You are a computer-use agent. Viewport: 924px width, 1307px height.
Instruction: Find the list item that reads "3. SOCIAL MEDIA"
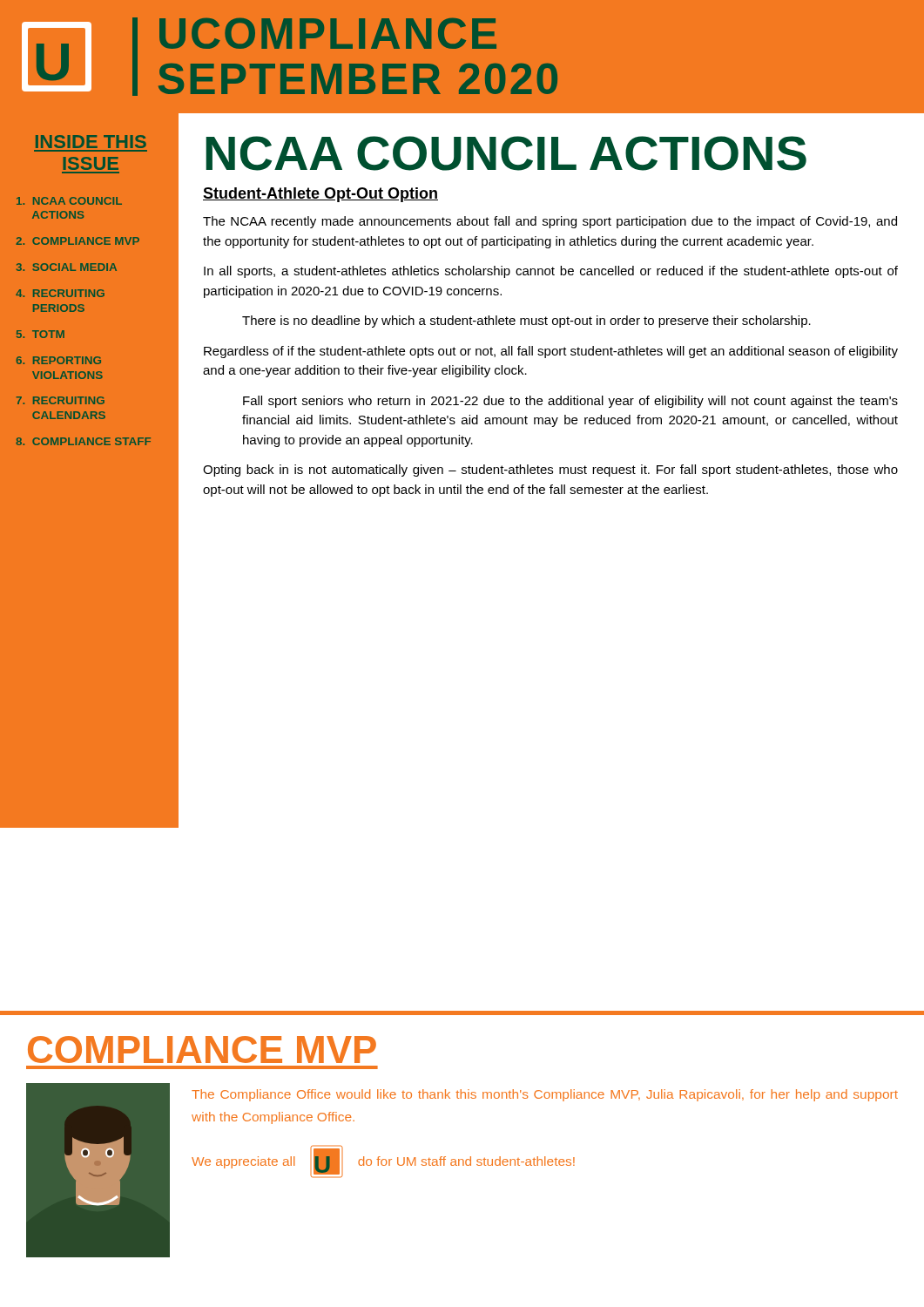point(67,267)
